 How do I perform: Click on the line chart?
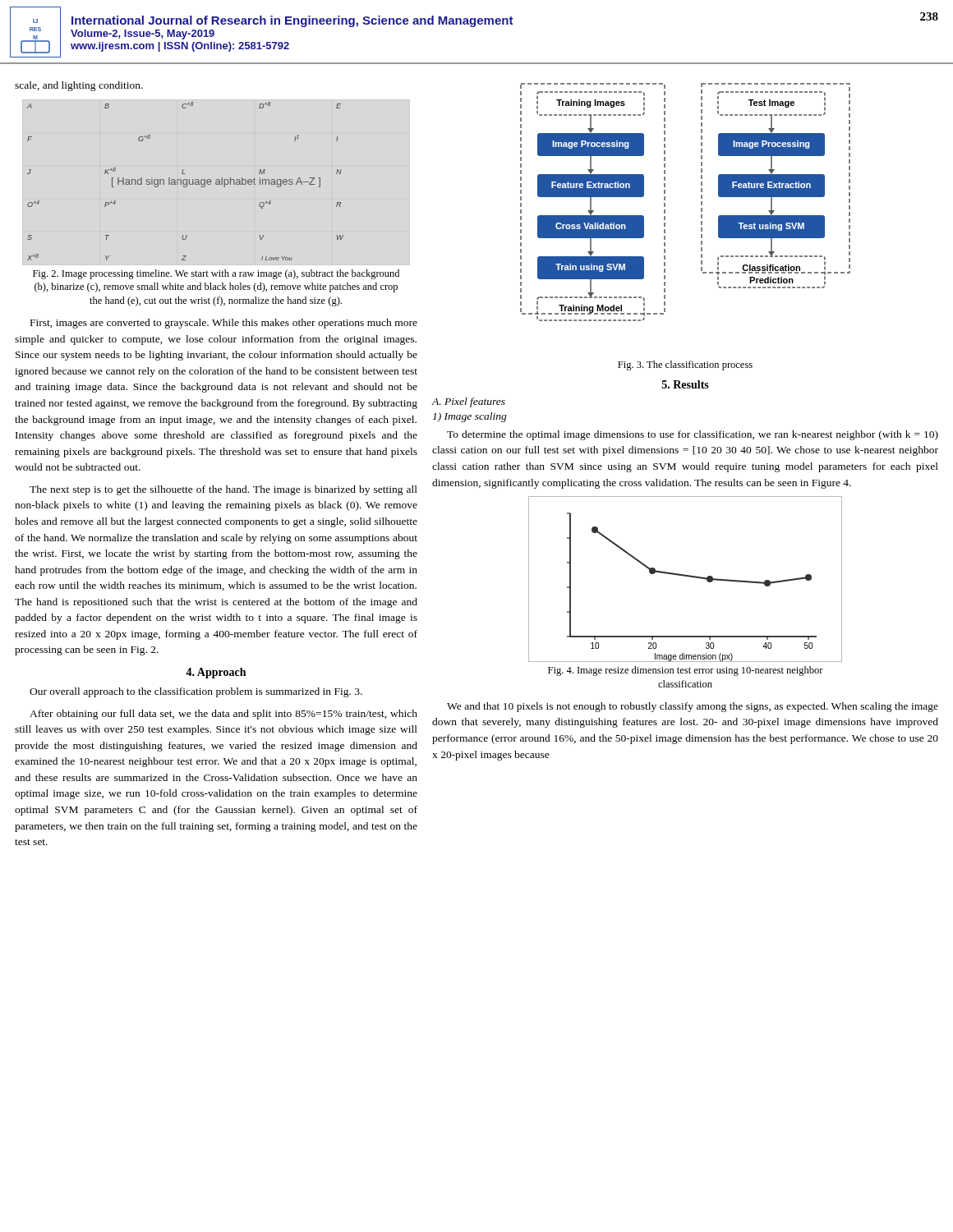685,579
